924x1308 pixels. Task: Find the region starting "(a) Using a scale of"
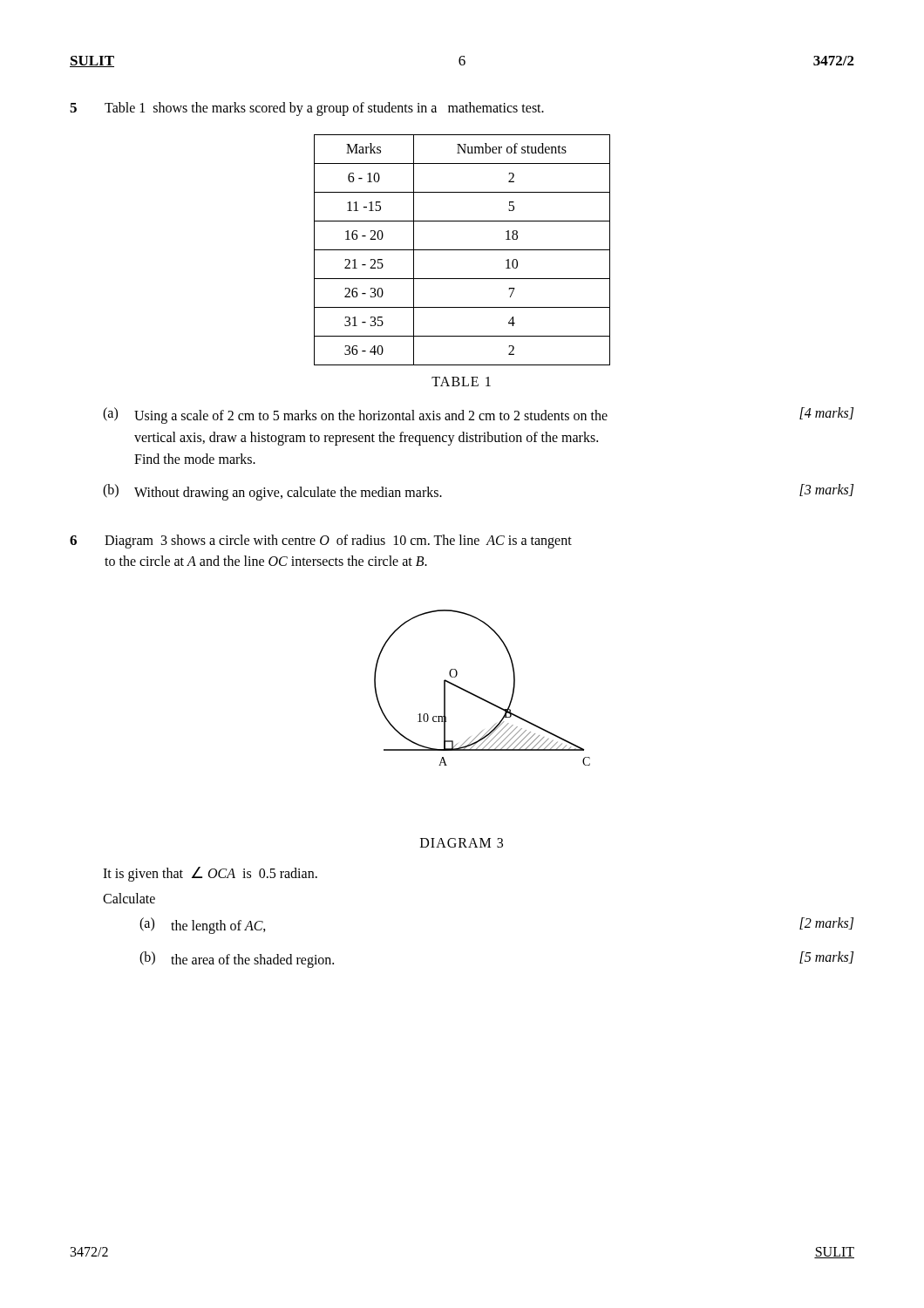(x=479, y=438)
